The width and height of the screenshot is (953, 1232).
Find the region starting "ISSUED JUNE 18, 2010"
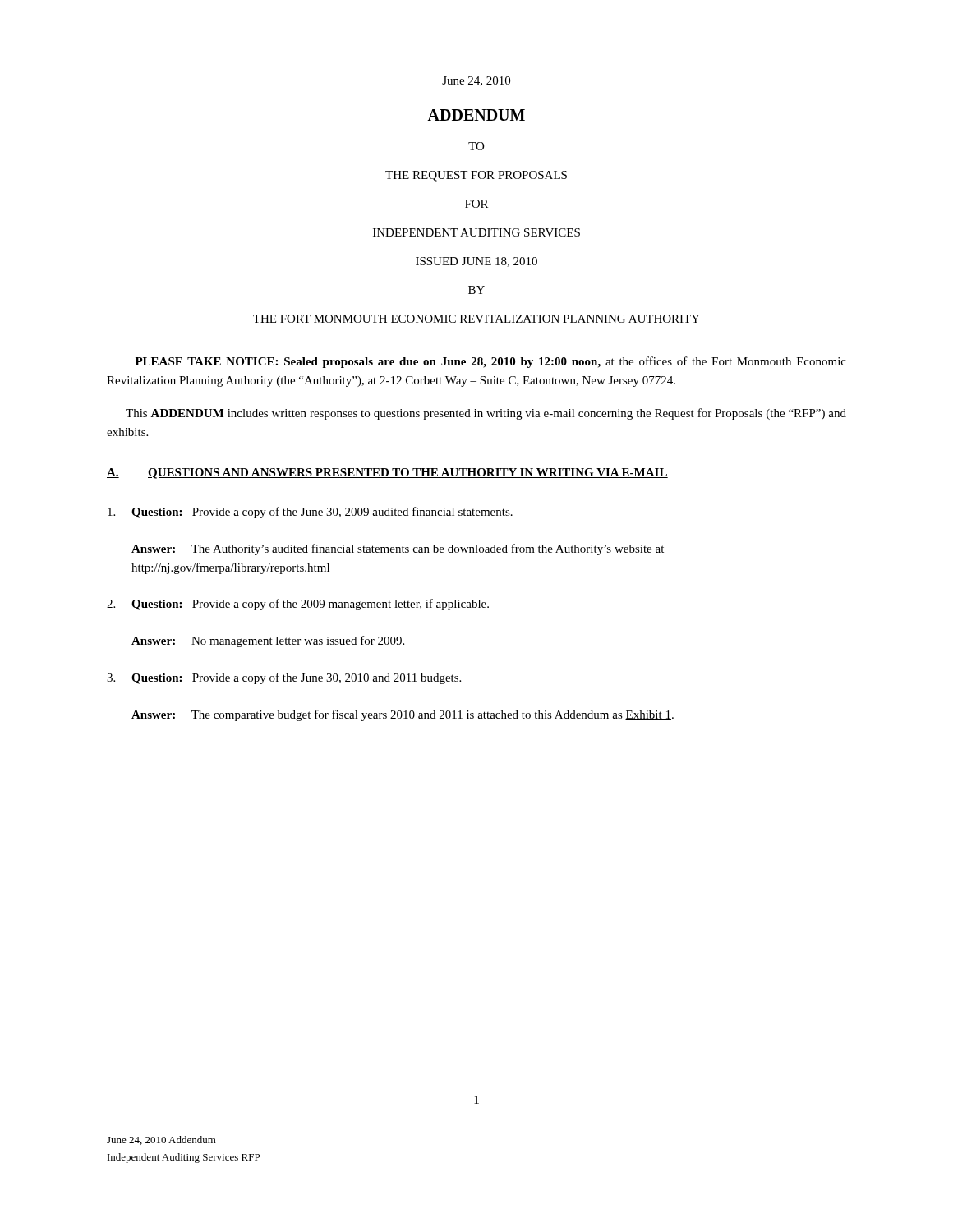[x=476, y=261]
